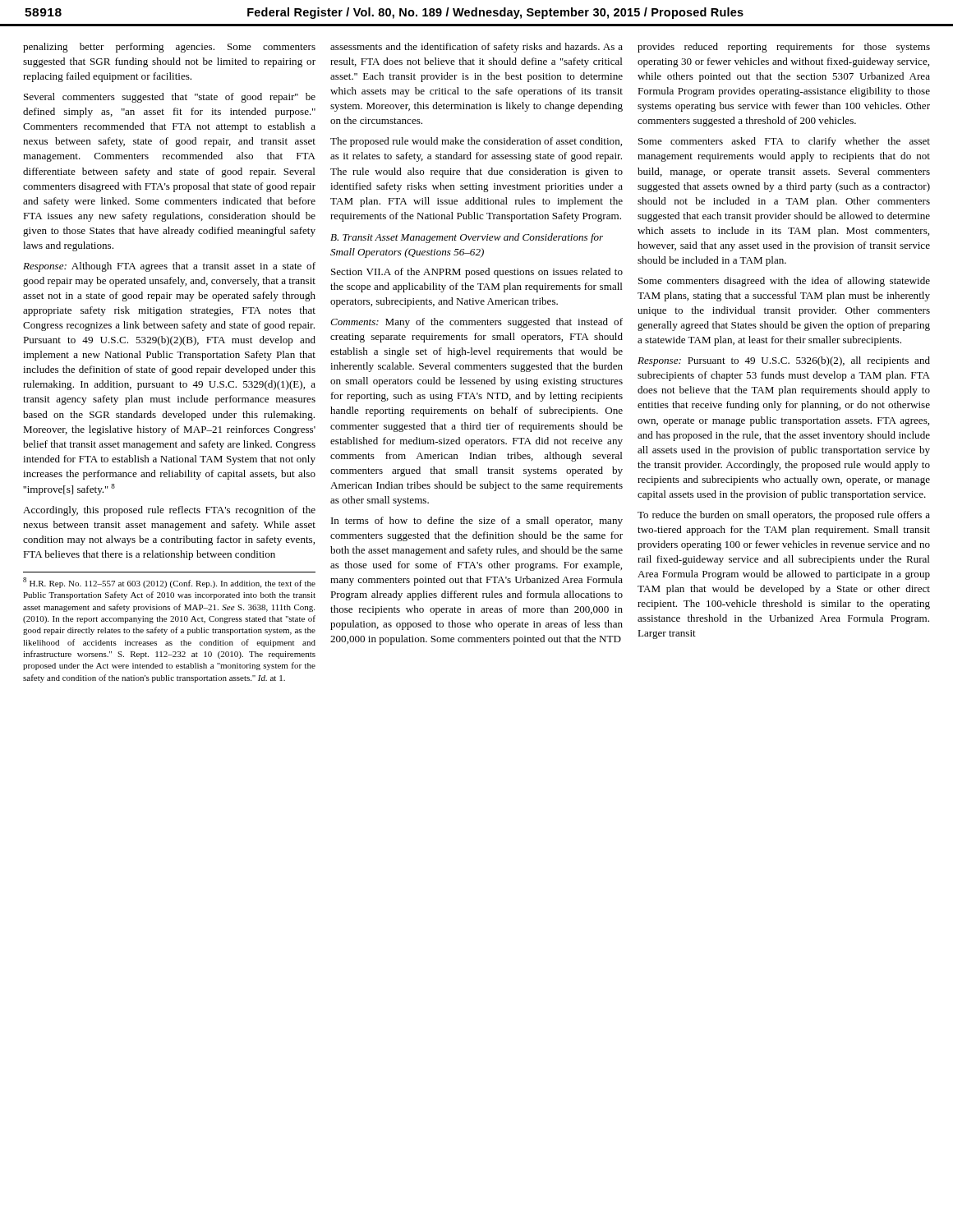This screenshot has height=1232, width=953.
Task: Select the text block starting "provides reduced reporting requirements for"
Action: click(784, 84)
